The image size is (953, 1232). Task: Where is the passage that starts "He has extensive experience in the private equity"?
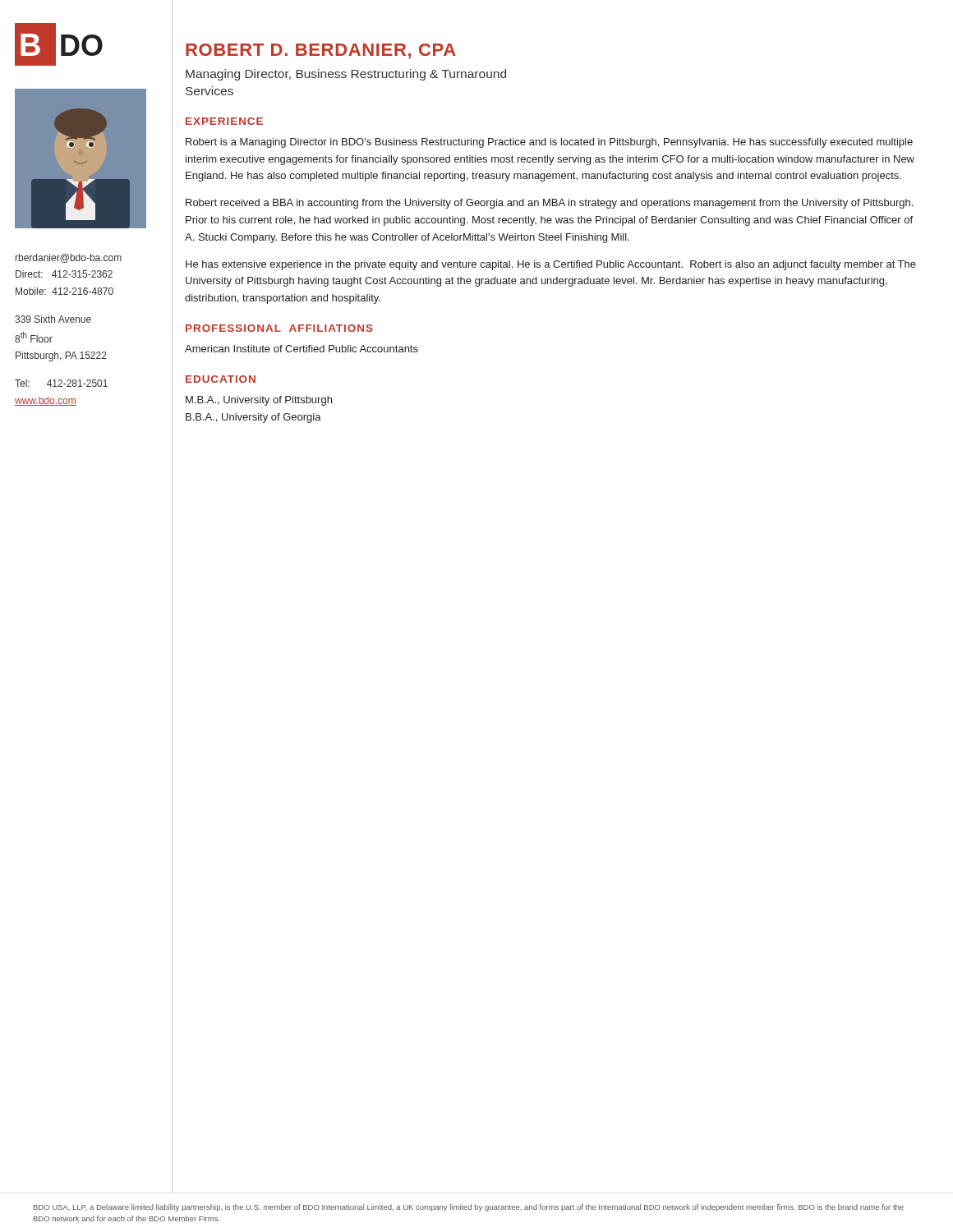pos(550,281)
